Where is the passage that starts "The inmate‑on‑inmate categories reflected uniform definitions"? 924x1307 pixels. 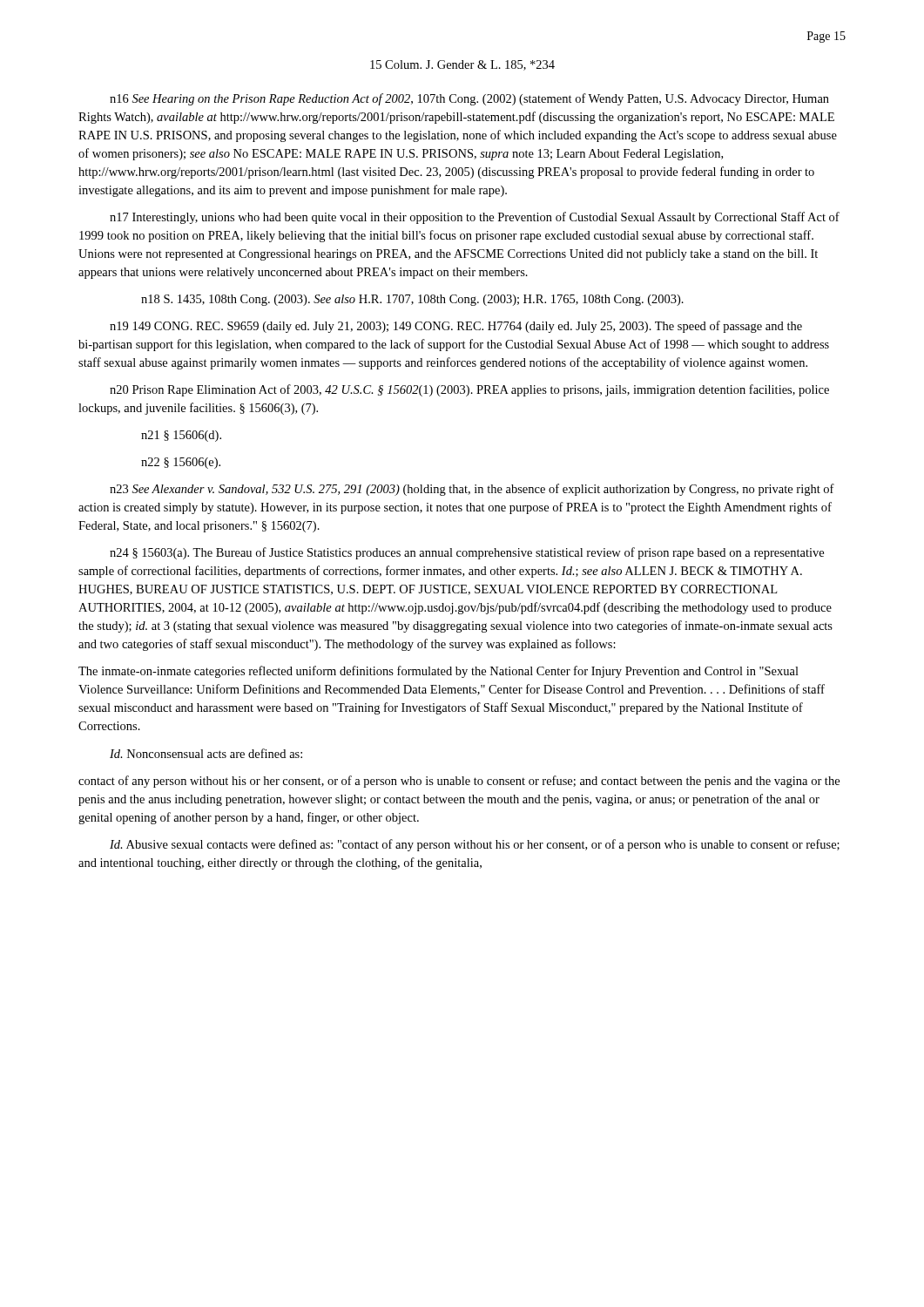coord(451,699)
